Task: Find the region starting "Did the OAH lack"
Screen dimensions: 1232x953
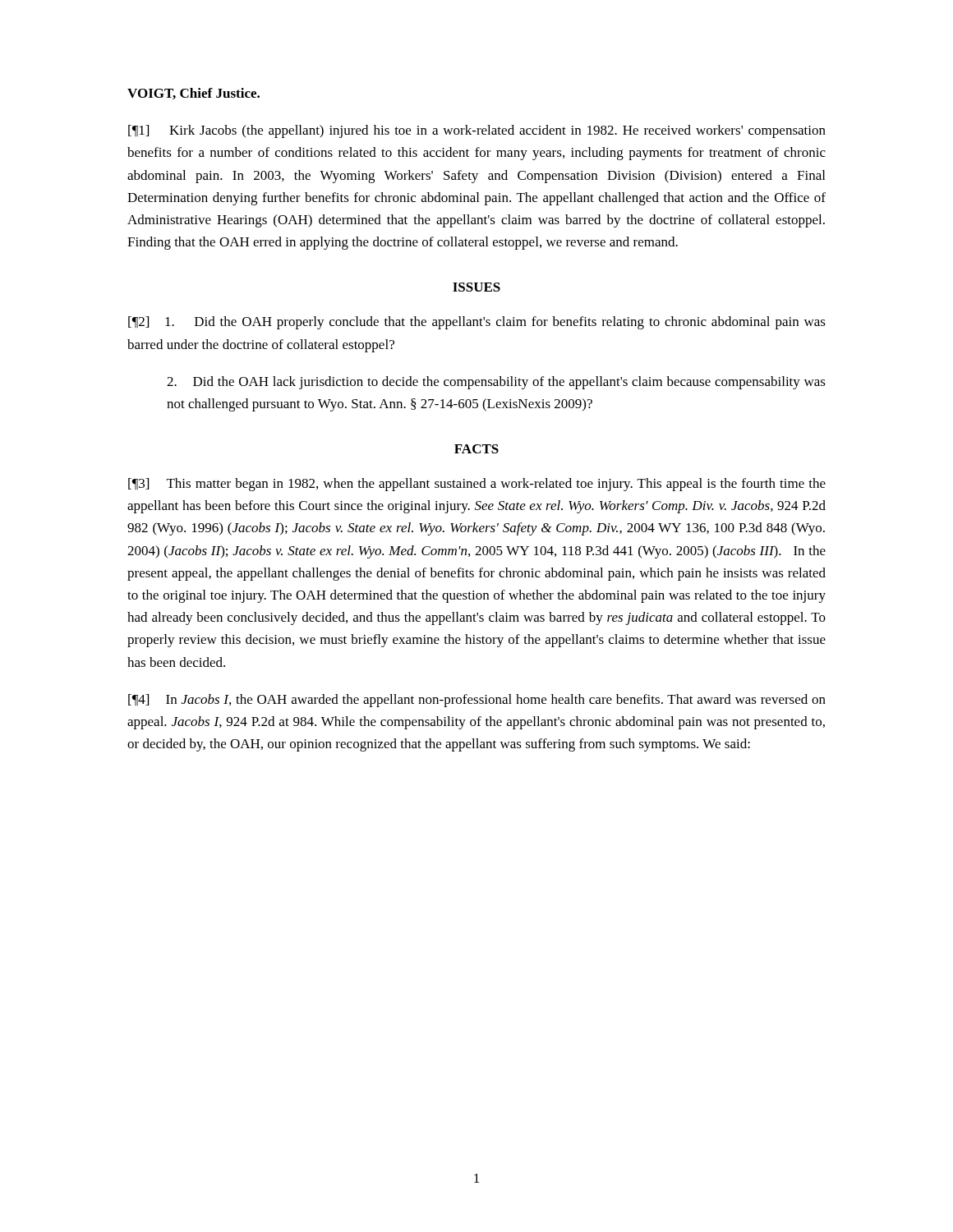Action: click(496, 392)
